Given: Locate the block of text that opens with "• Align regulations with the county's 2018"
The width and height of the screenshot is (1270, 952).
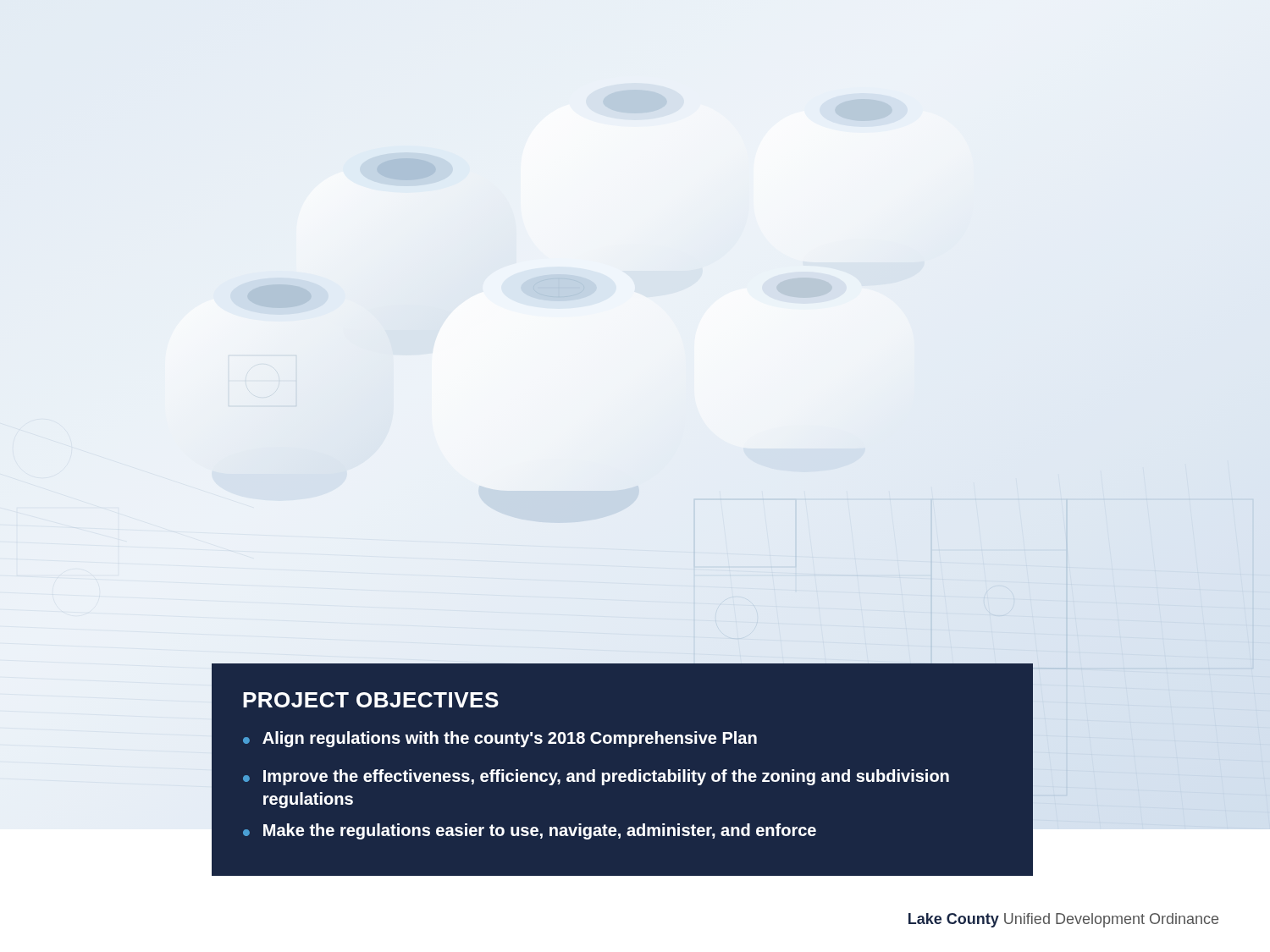Looking at the screenshot, I should [500, 742].
